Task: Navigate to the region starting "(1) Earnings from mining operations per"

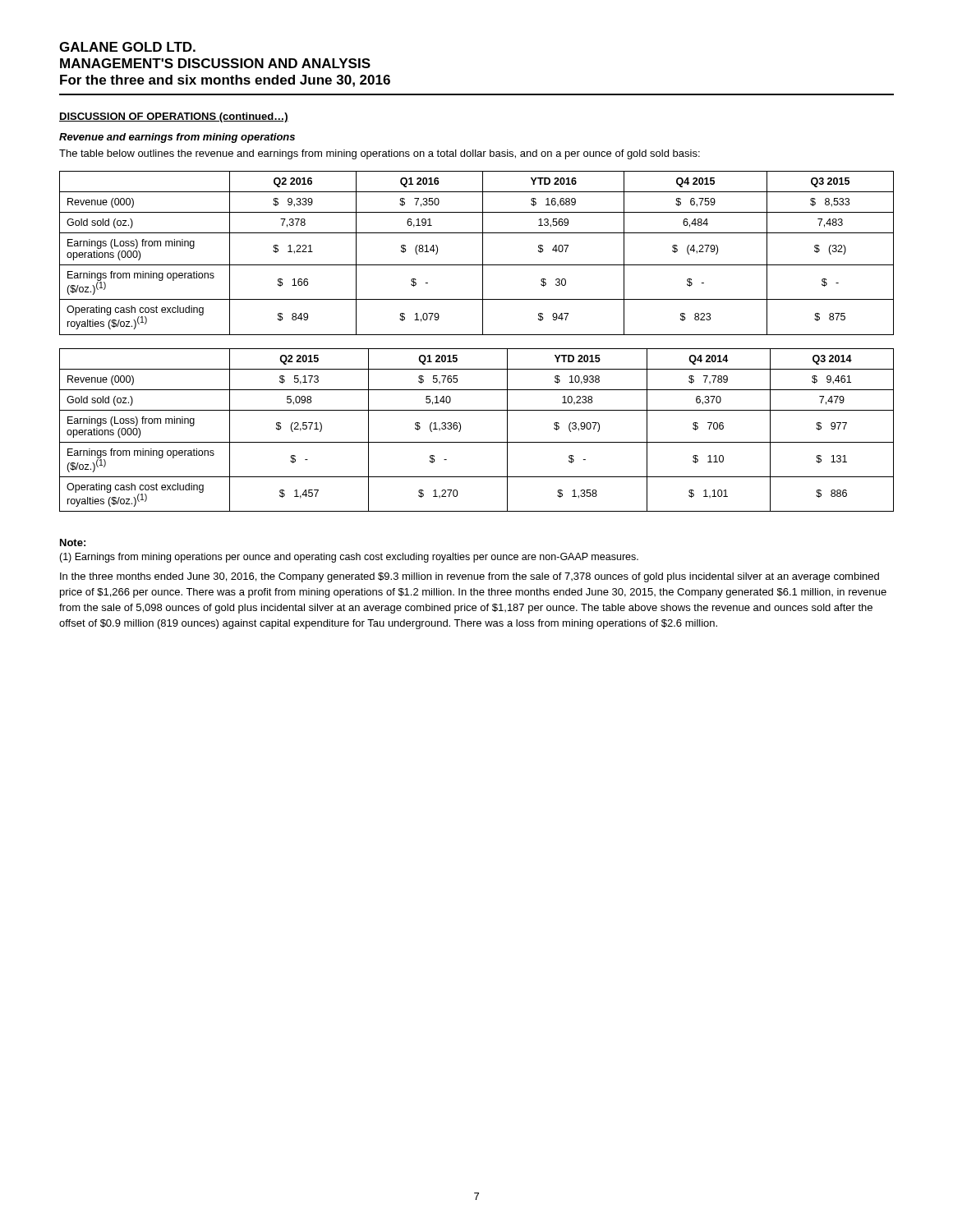Action: click(x=476, y=557)
